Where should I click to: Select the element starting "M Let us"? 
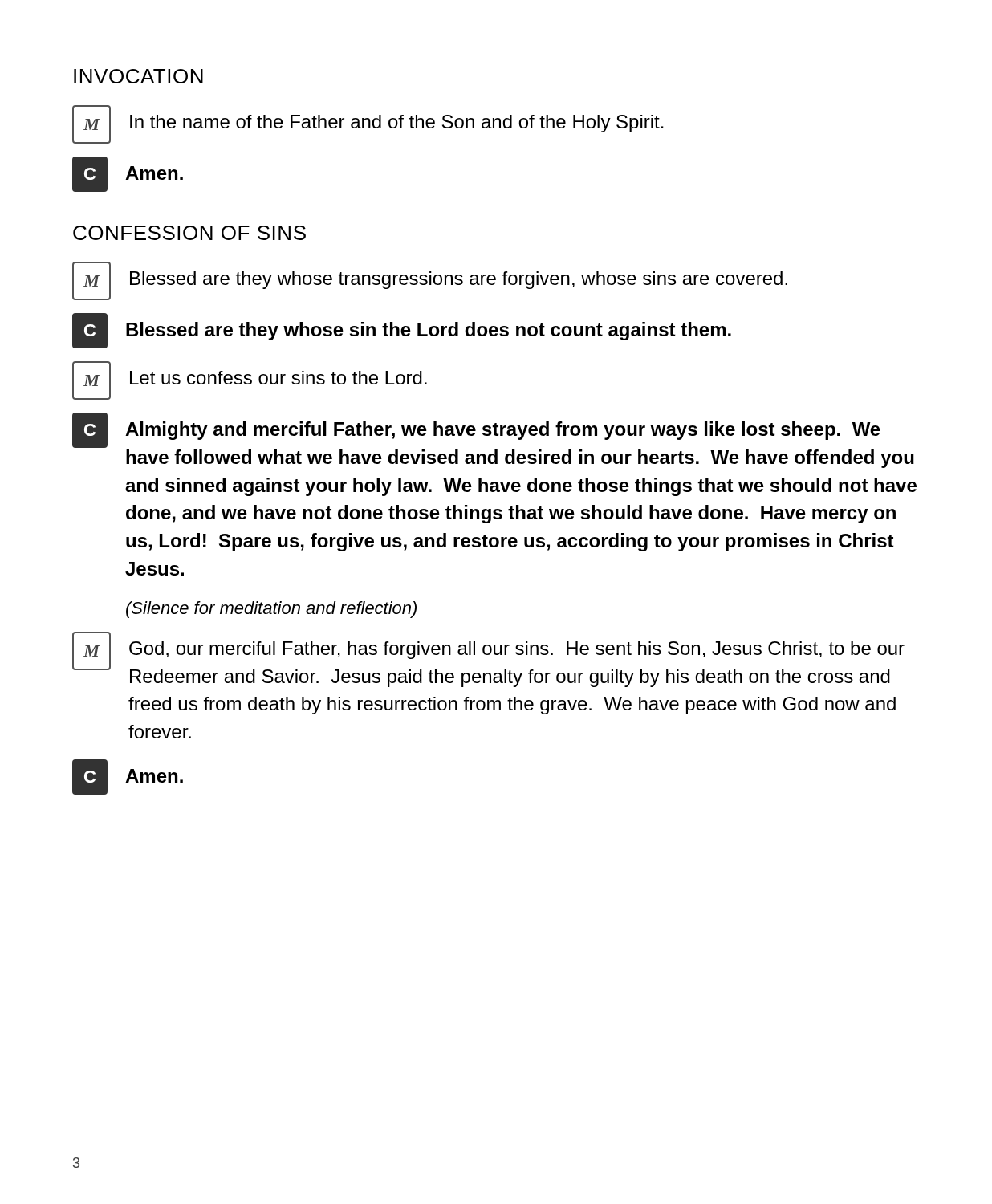point(250,380)
